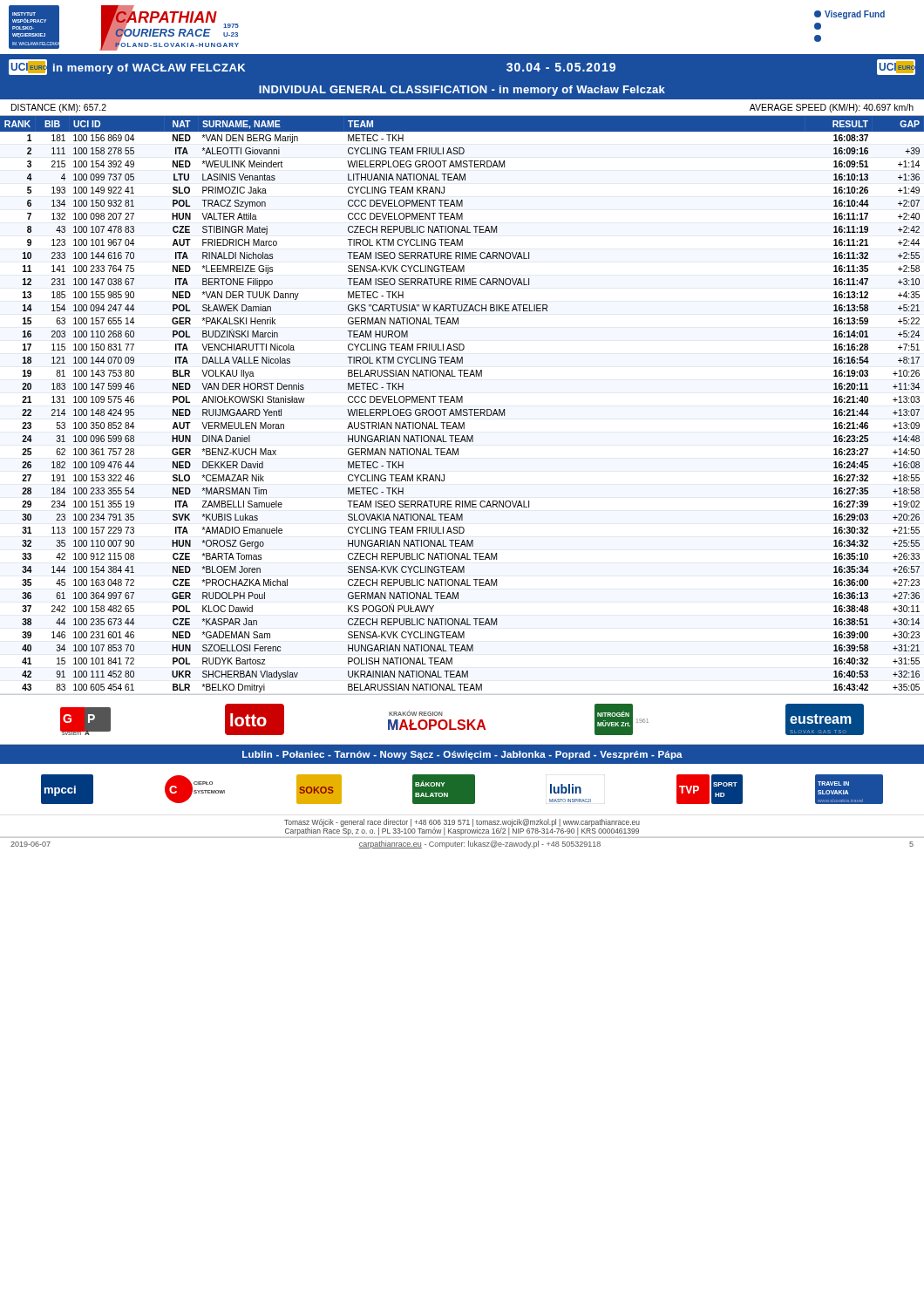The height and width of the screenshot is (1308, 924).
Task: Locate the text that says "DISTANCE (KM): 657.2 AVERAGE SPEED (KM/H): 40.697 km/h"
Action: point(462,107)
